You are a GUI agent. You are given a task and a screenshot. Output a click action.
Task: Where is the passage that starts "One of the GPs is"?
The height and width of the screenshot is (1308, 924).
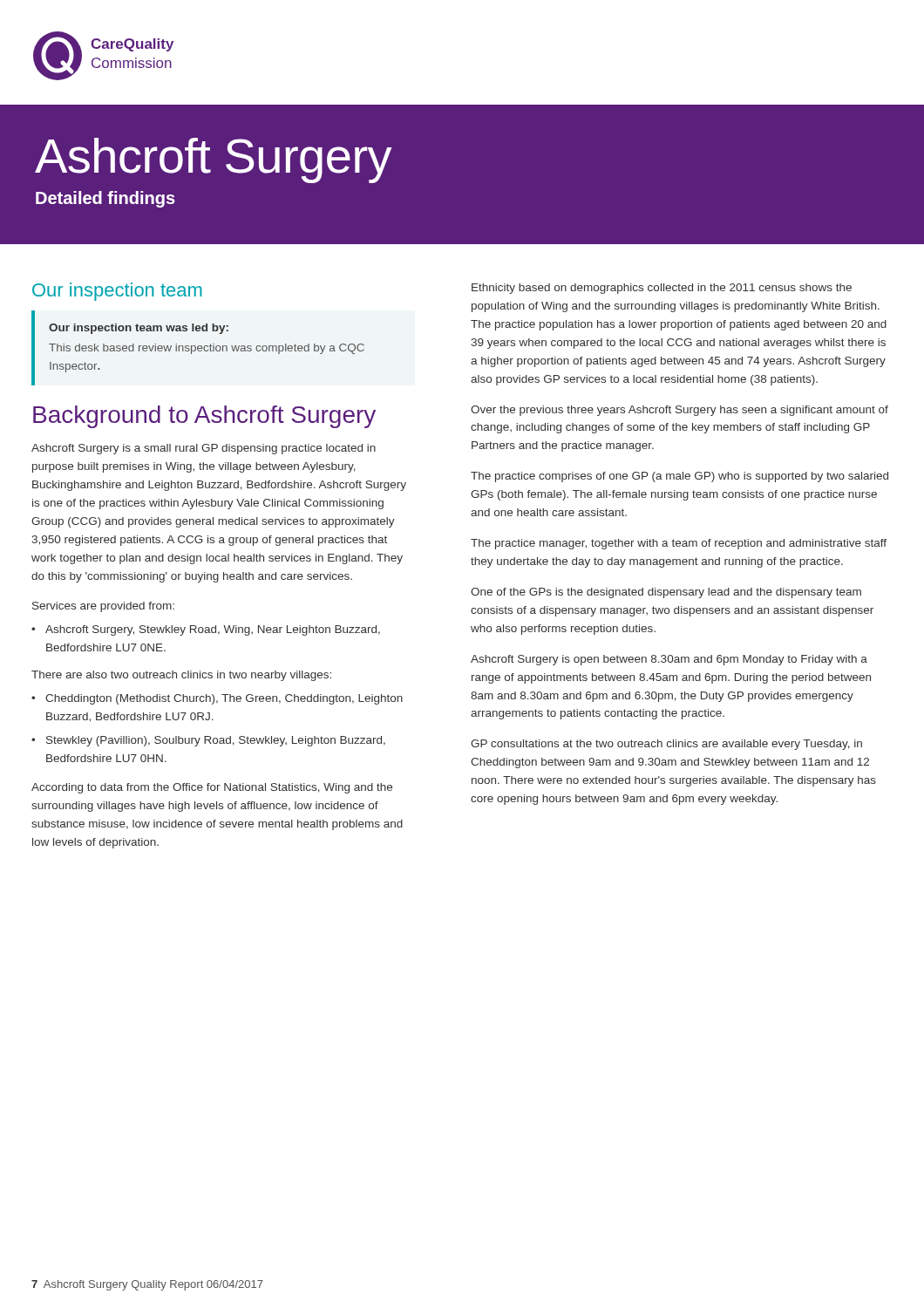click(x=672, y=610)
